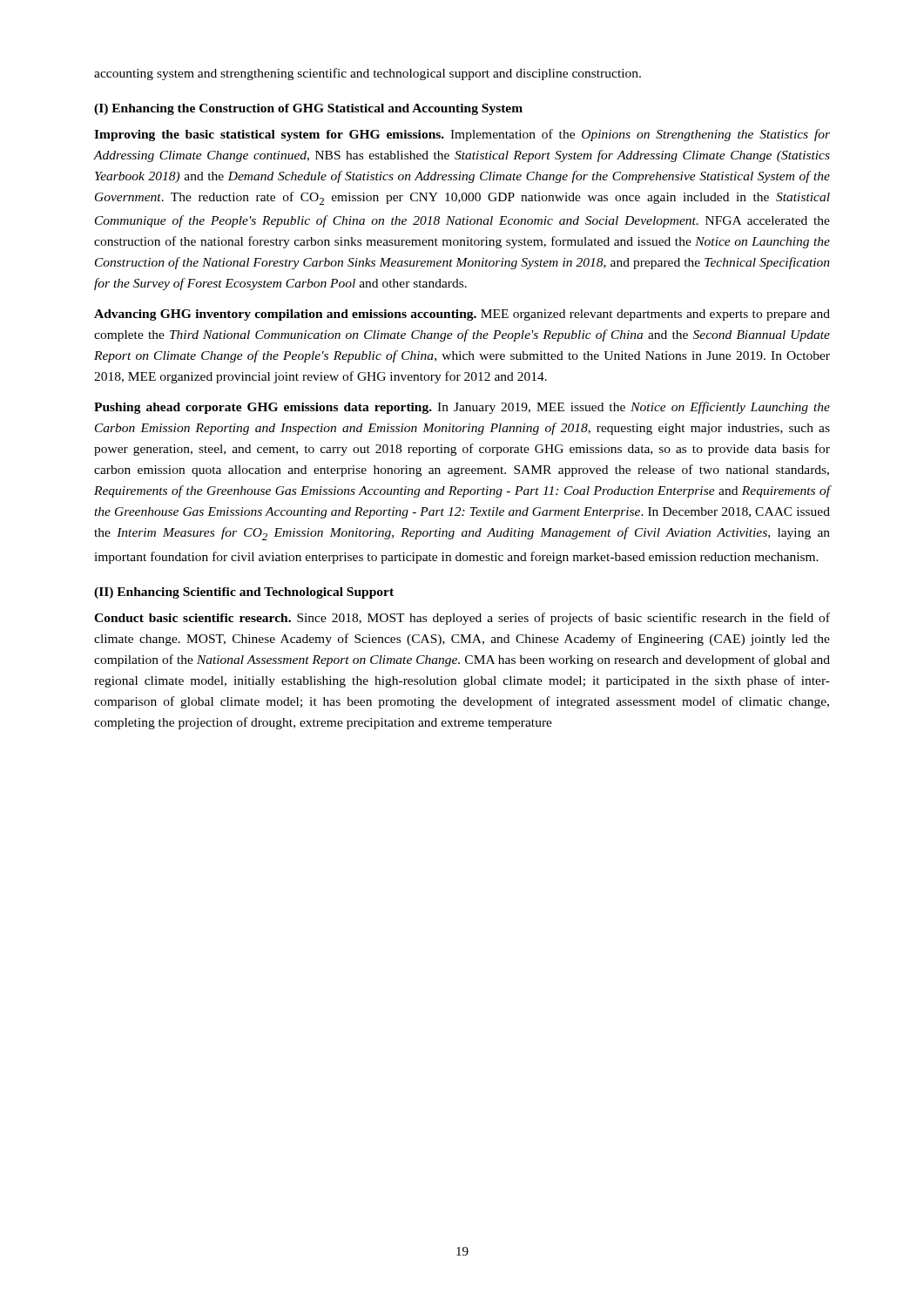The width and height of the screenshot is (924, 1307).
Task: Locate the block starting "Conduct basic scientific research. Since 2018, MOST has"
Action: 462,669
